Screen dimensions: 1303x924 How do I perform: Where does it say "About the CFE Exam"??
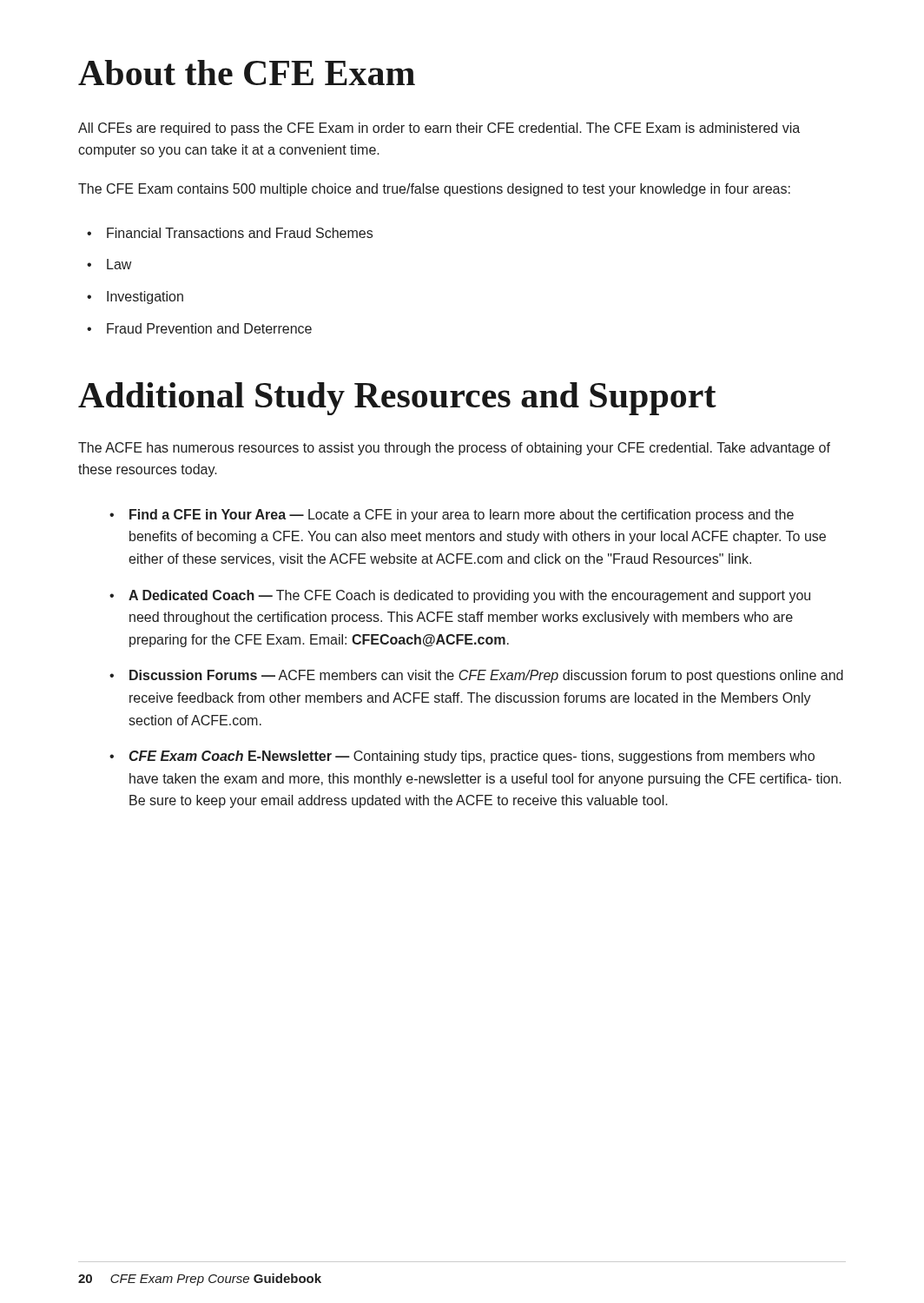[247, 73]
